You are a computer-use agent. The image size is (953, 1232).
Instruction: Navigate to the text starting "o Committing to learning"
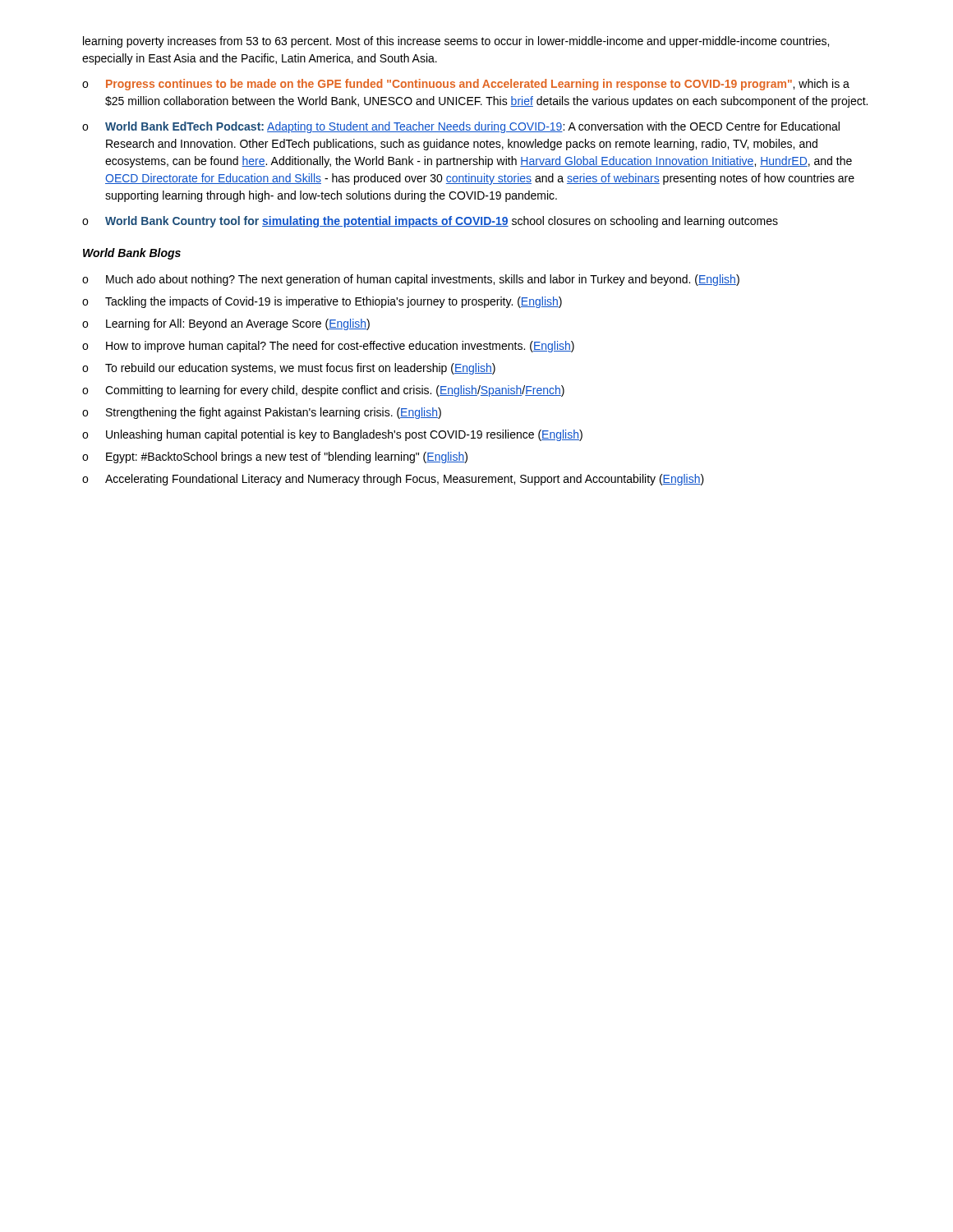(x=476, y=391)
